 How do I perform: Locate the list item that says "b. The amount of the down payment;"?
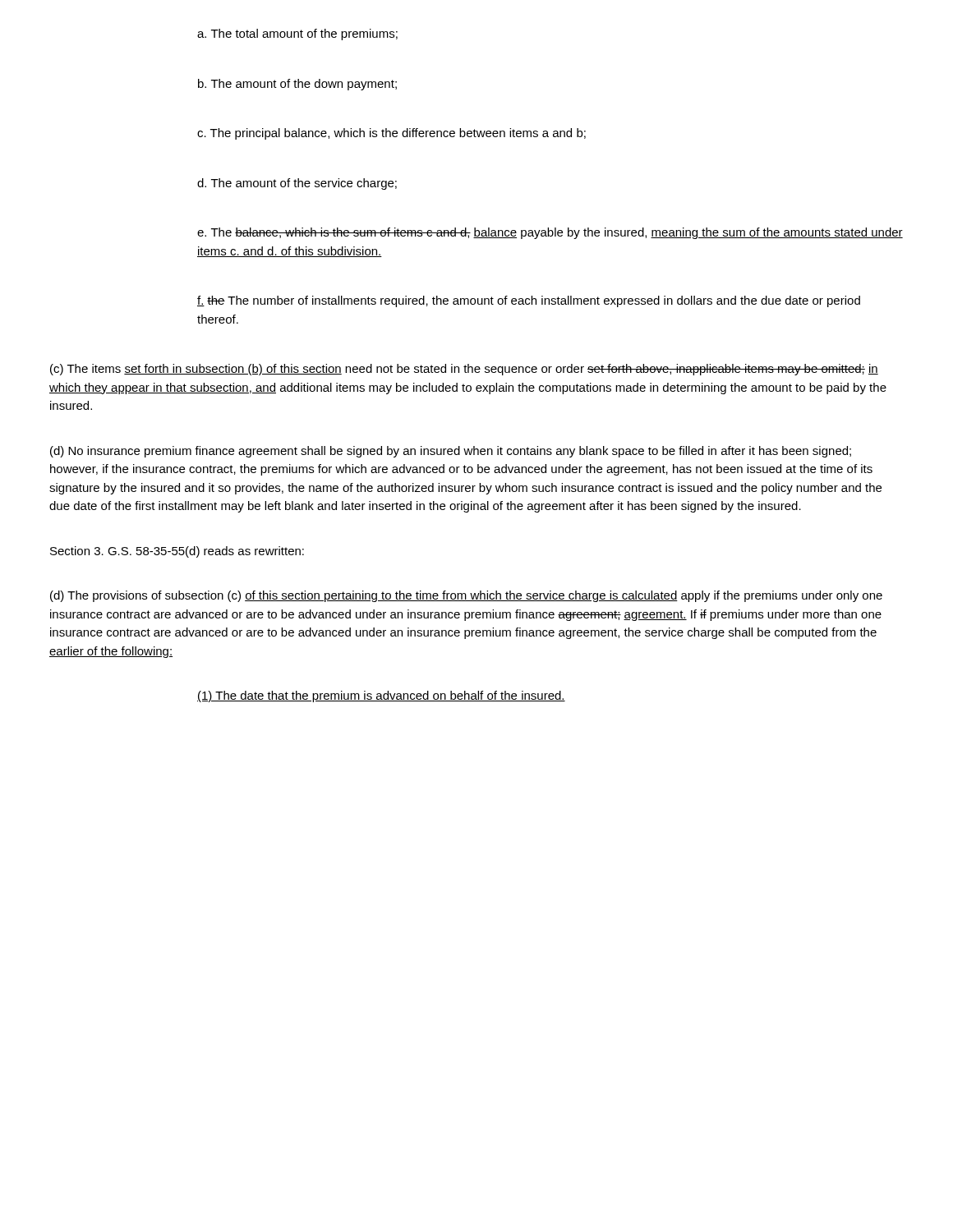click(297, 83)
